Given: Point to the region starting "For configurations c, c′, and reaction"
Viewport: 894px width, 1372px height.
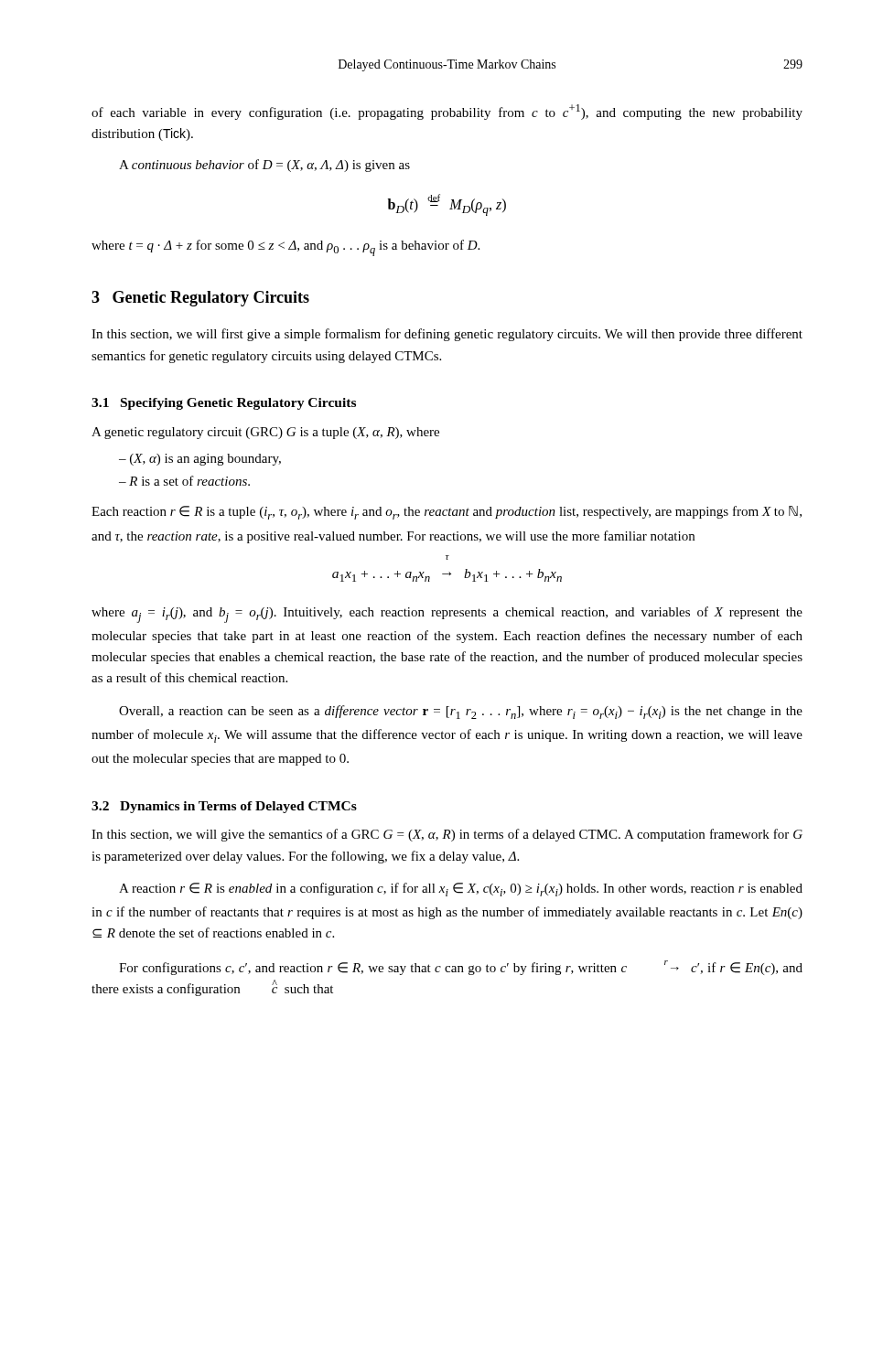Looking at the screenshot, I should click(447, 978).
